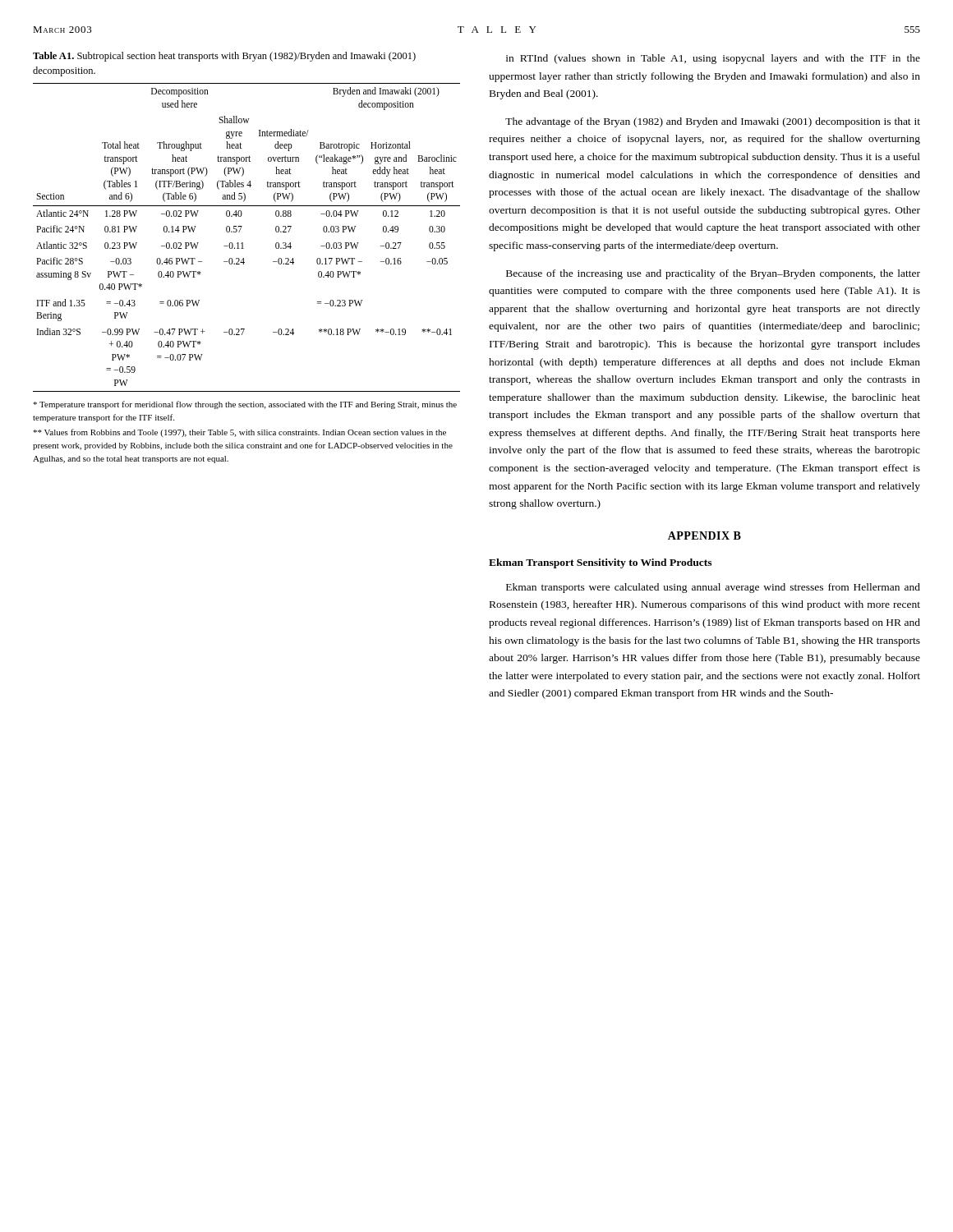Point to the caption beginning "Table A1. Subtropical section"
953x1232 pixels.
224,63
